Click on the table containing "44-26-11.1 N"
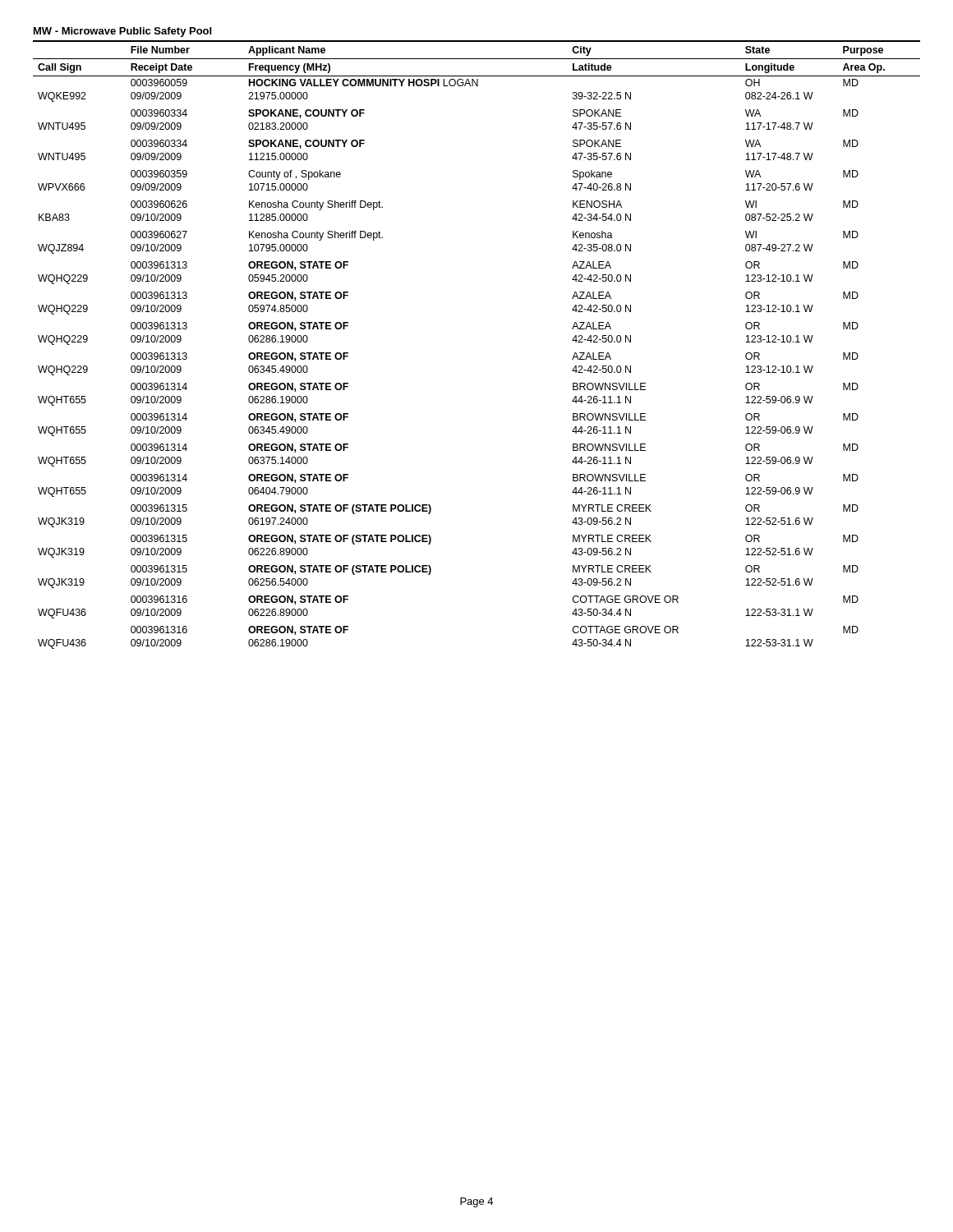Image resolution: width=953 pixels, height=1232 pixels. pos(476,345)
